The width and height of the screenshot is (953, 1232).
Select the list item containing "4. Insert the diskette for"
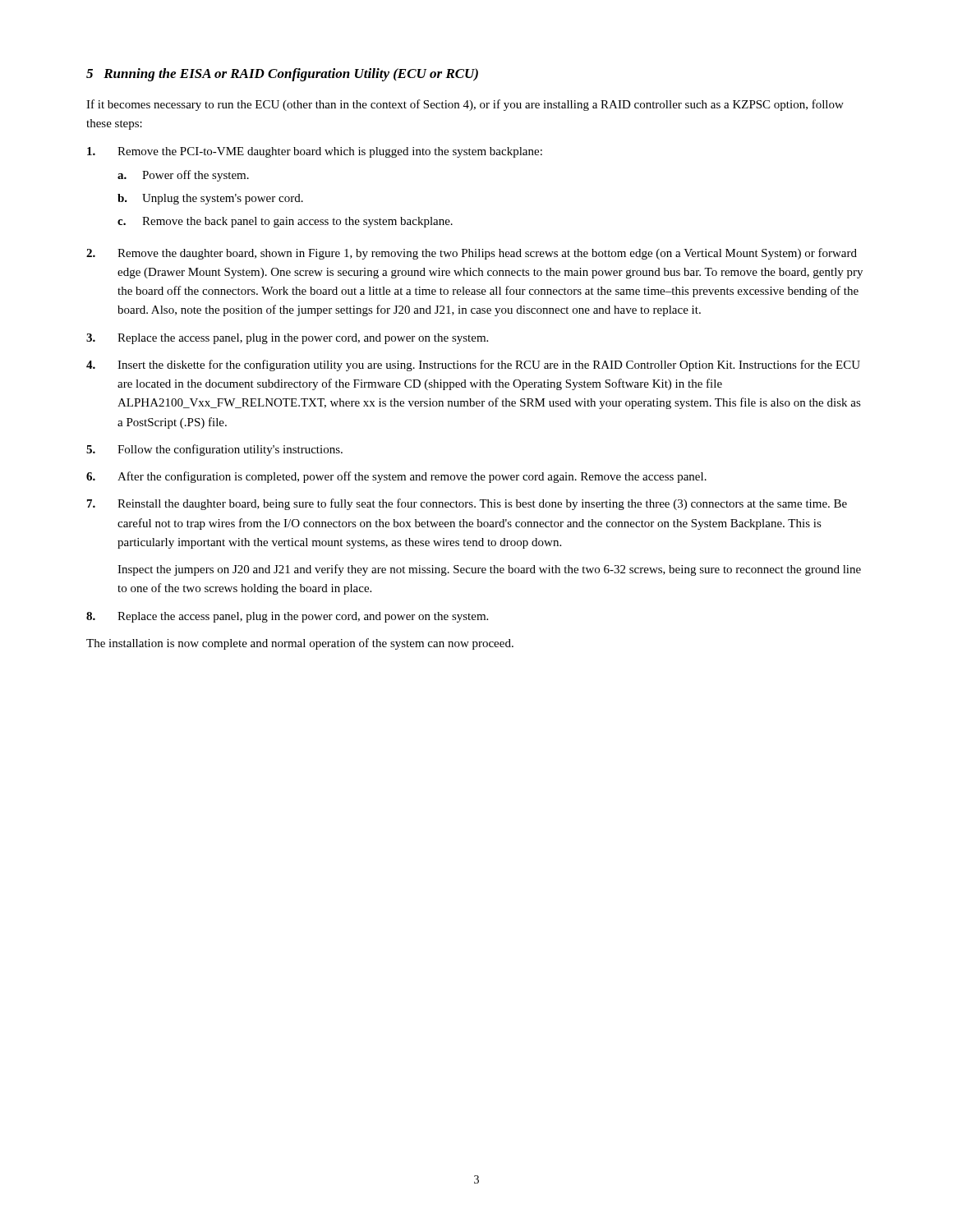(x=476, y=394)
